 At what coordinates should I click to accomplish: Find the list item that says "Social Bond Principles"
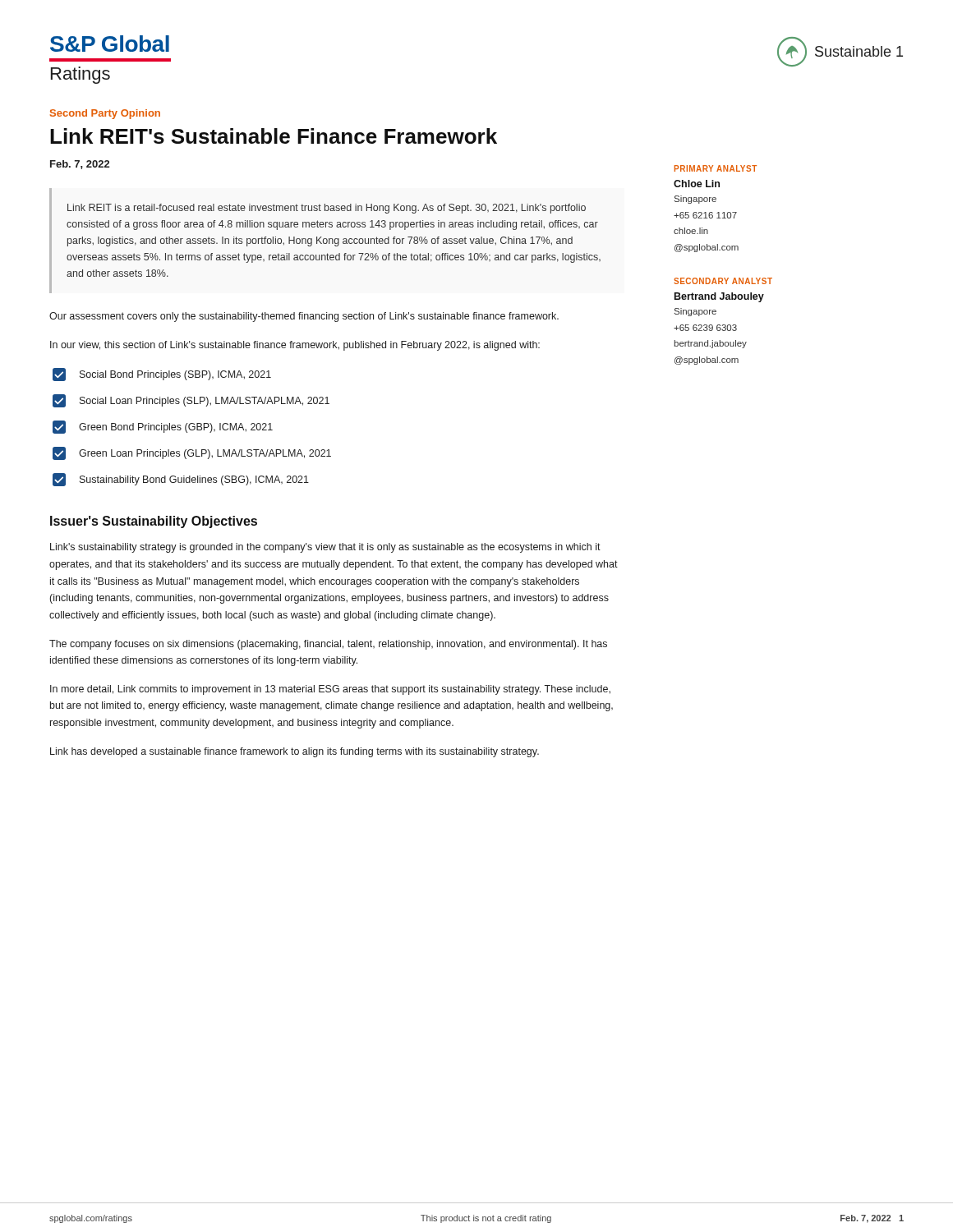[x=160, y=375]
